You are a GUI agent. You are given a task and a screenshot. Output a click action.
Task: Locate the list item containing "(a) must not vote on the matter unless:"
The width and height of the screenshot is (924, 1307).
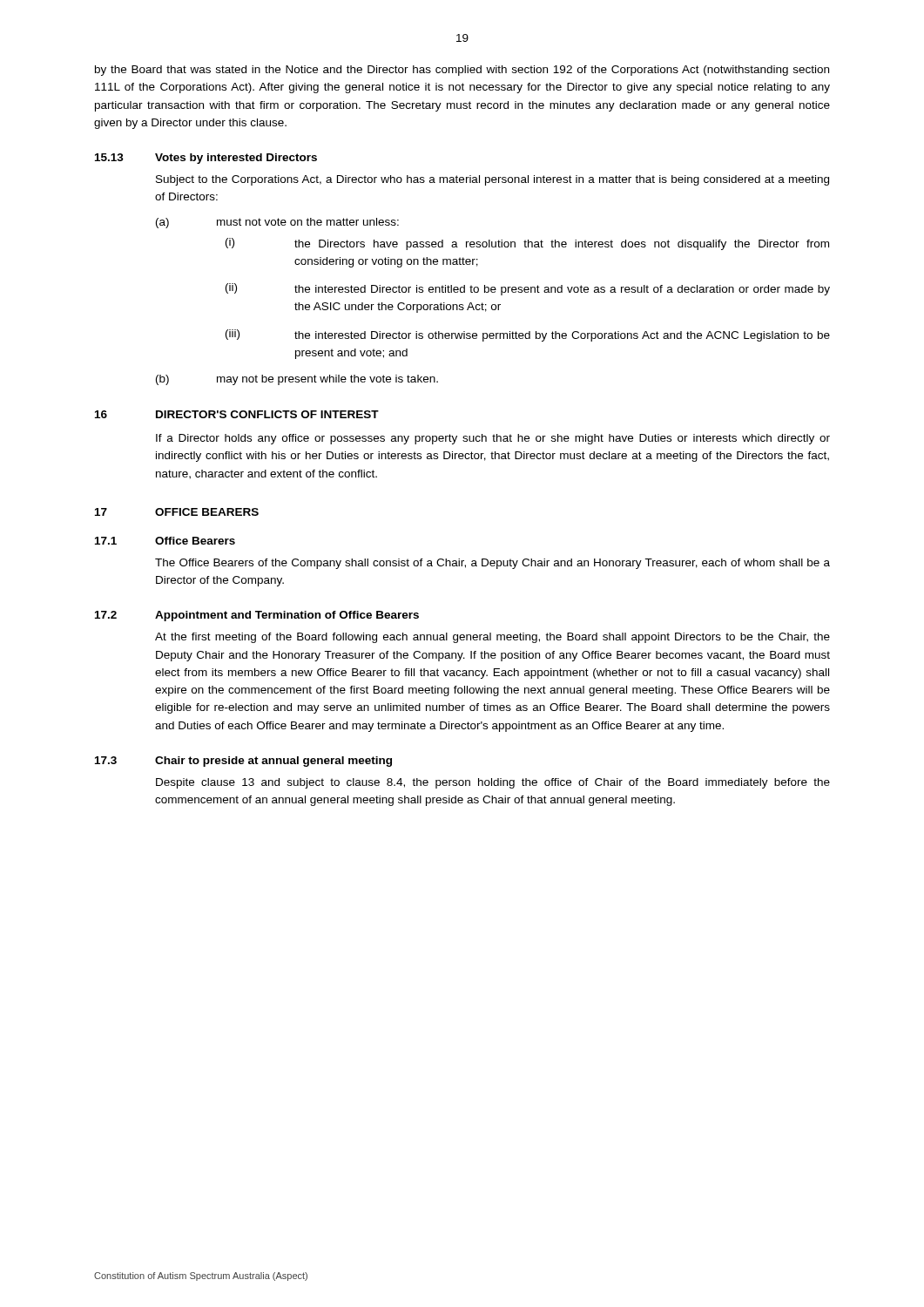277,223
